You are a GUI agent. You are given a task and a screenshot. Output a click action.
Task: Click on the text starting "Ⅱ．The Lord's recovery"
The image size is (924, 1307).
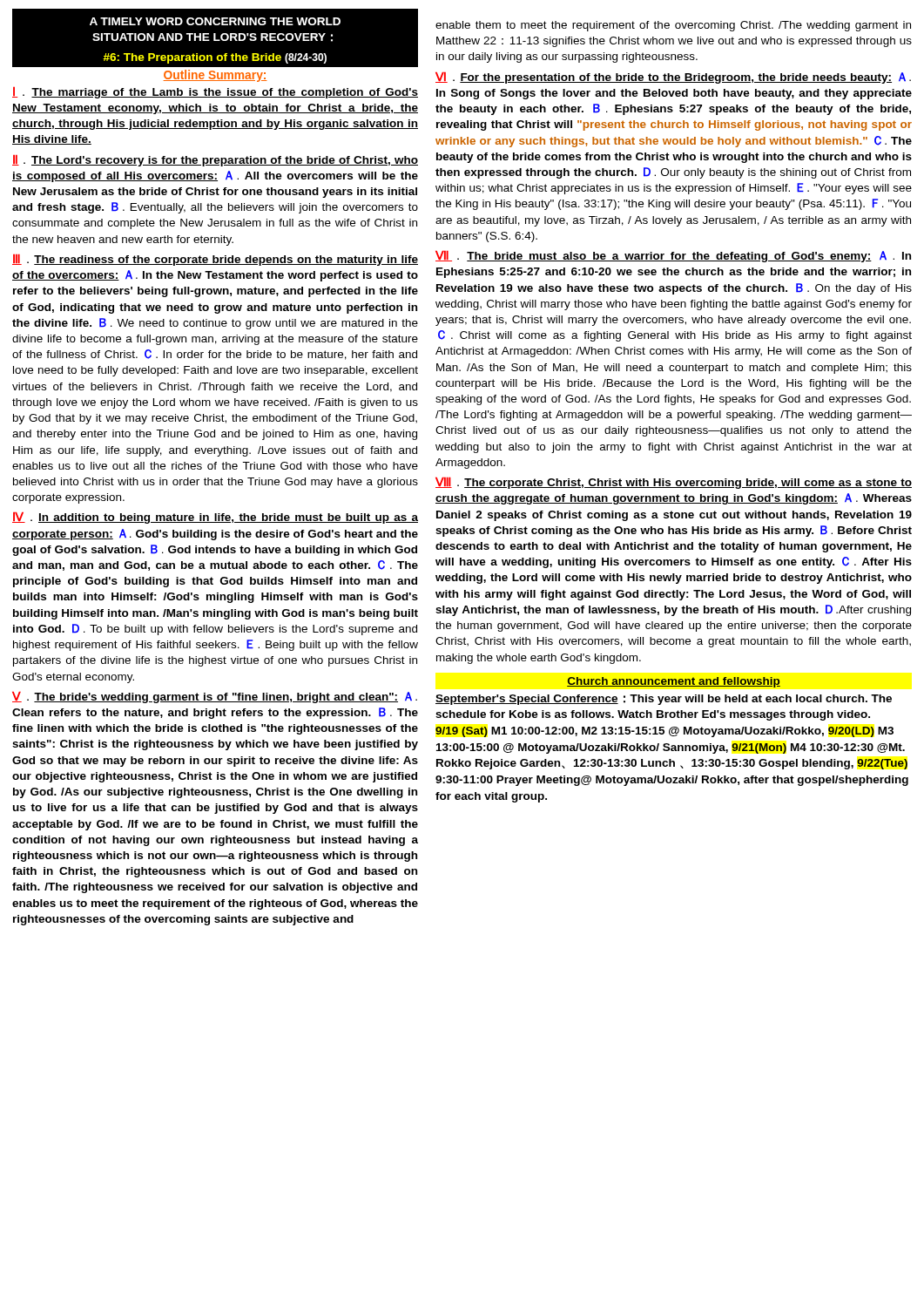(x=215, y=199)
